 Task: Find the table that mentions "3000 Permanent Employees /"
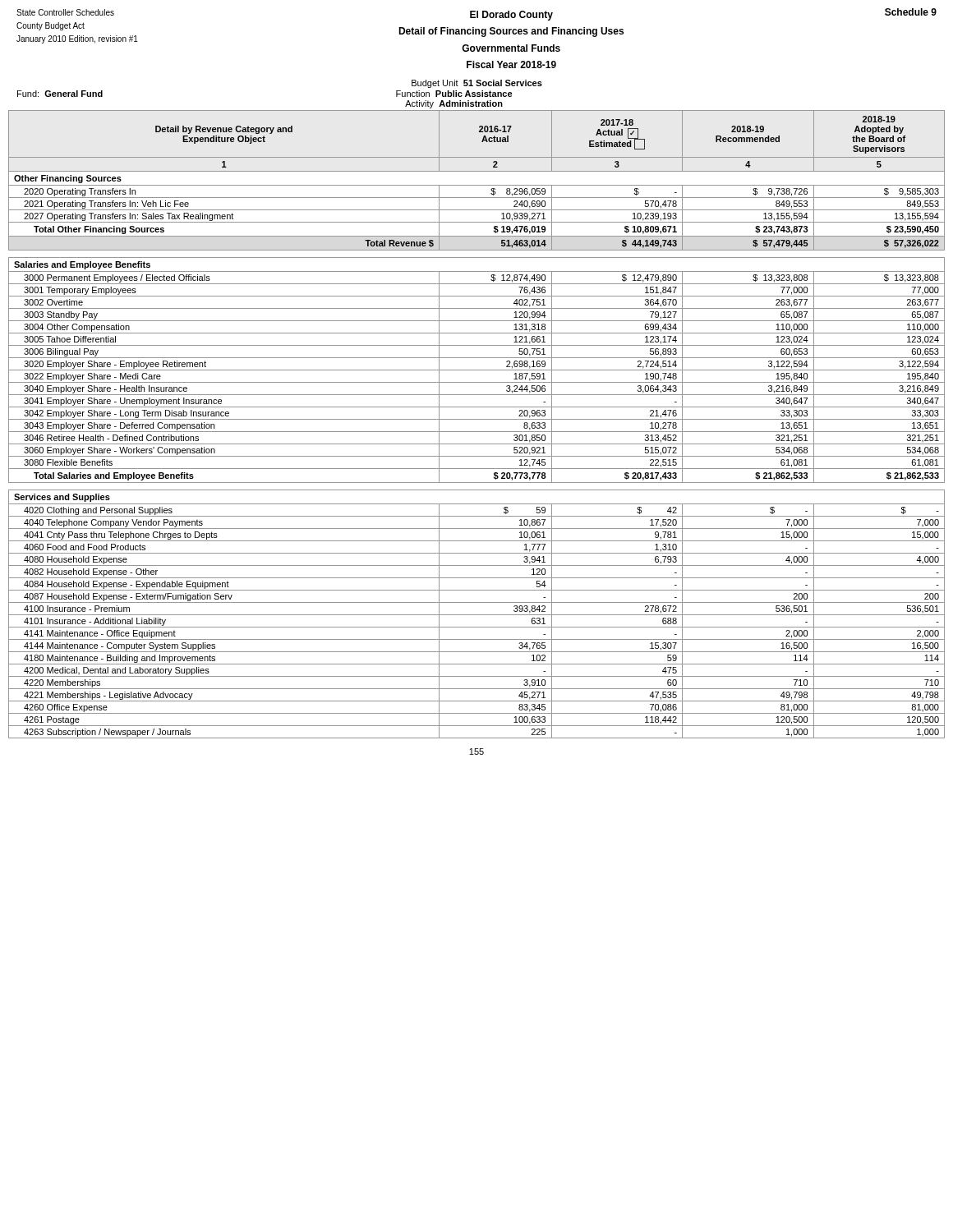[x=476, y=424]
